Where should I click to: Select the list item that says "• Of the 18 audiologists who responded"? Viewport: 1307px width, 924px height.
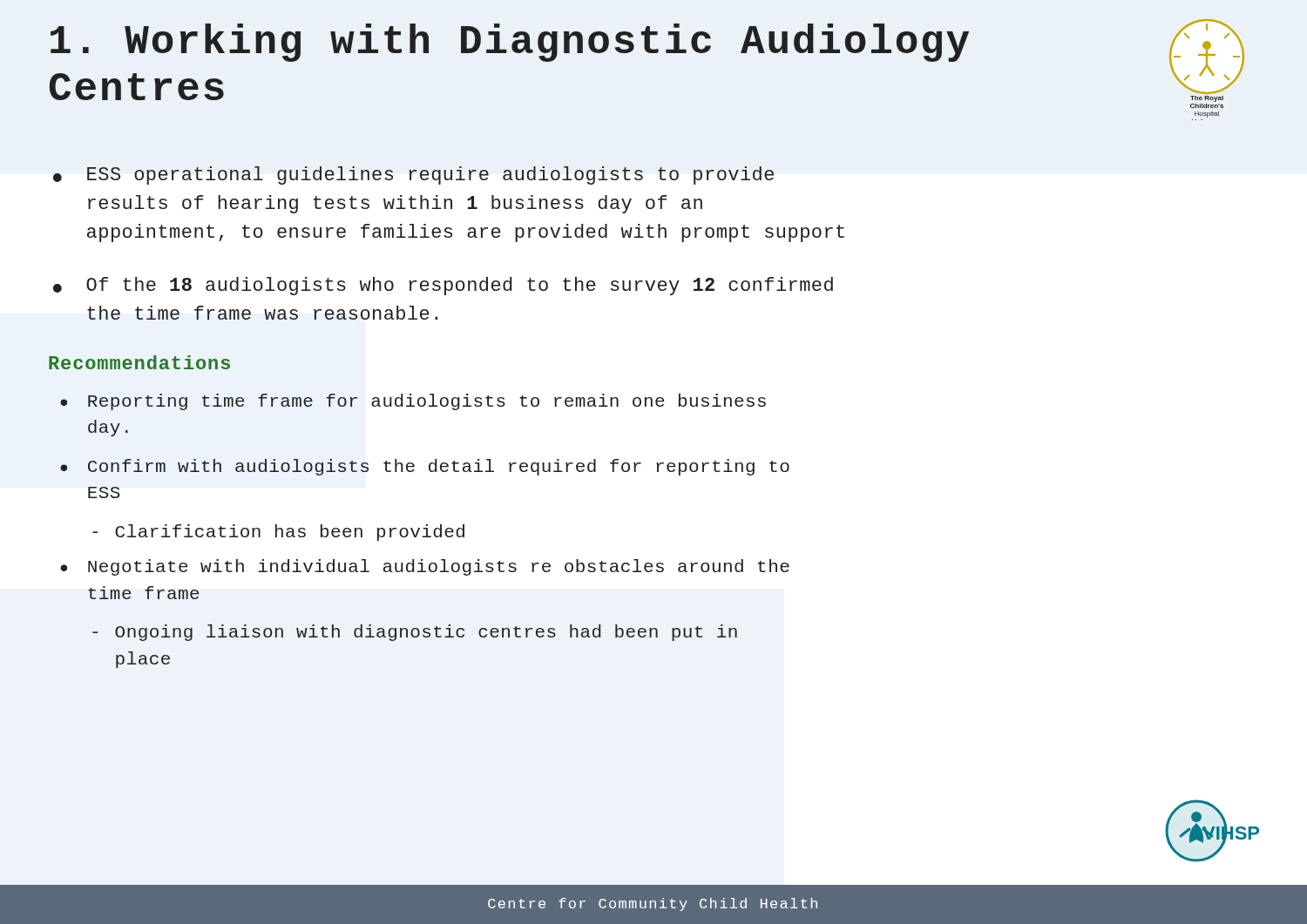441,300
